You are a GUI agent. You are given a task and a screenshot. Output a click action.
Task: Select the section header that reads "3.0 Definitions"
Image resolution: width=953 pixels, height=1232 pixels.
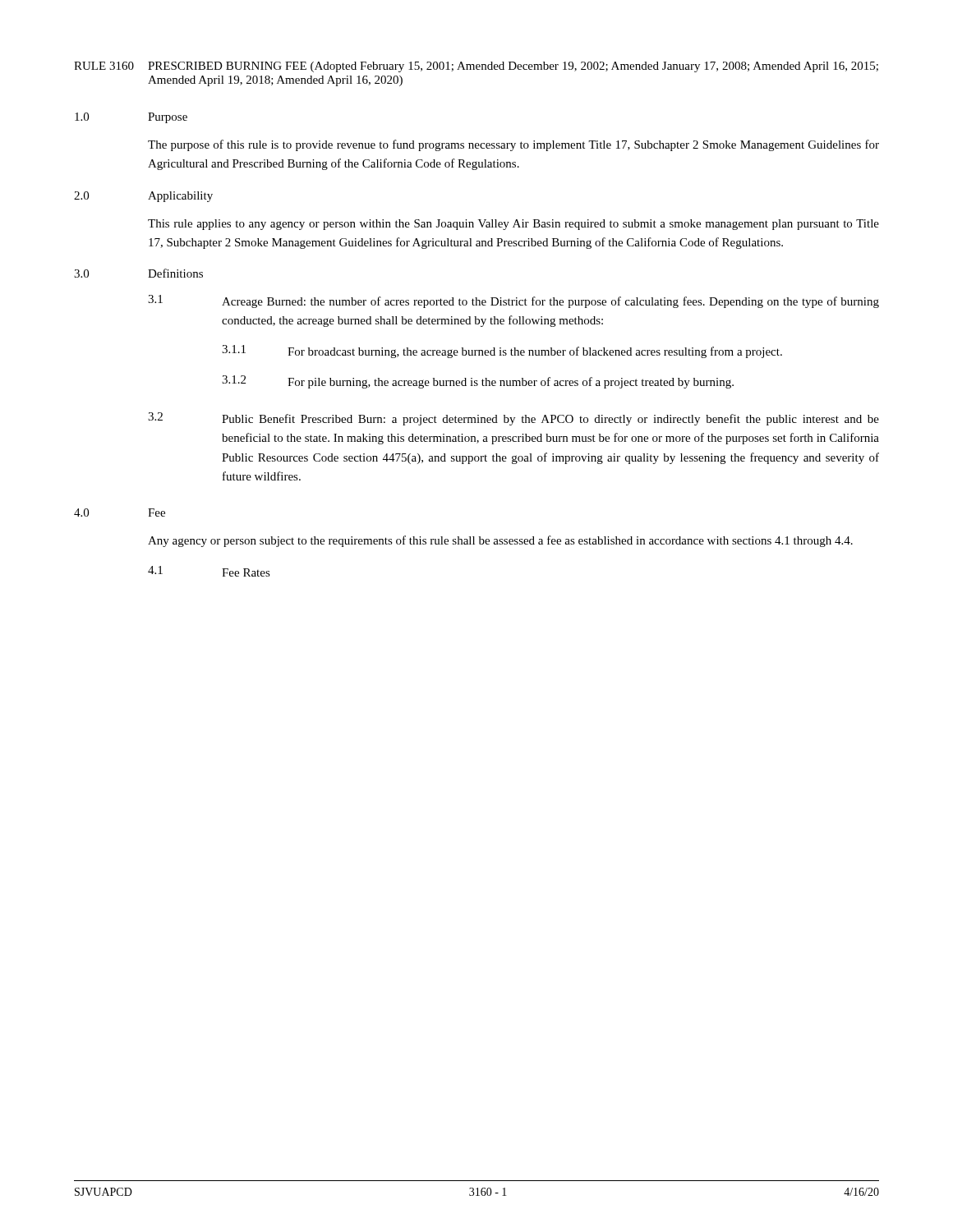(x=139, y=274)
